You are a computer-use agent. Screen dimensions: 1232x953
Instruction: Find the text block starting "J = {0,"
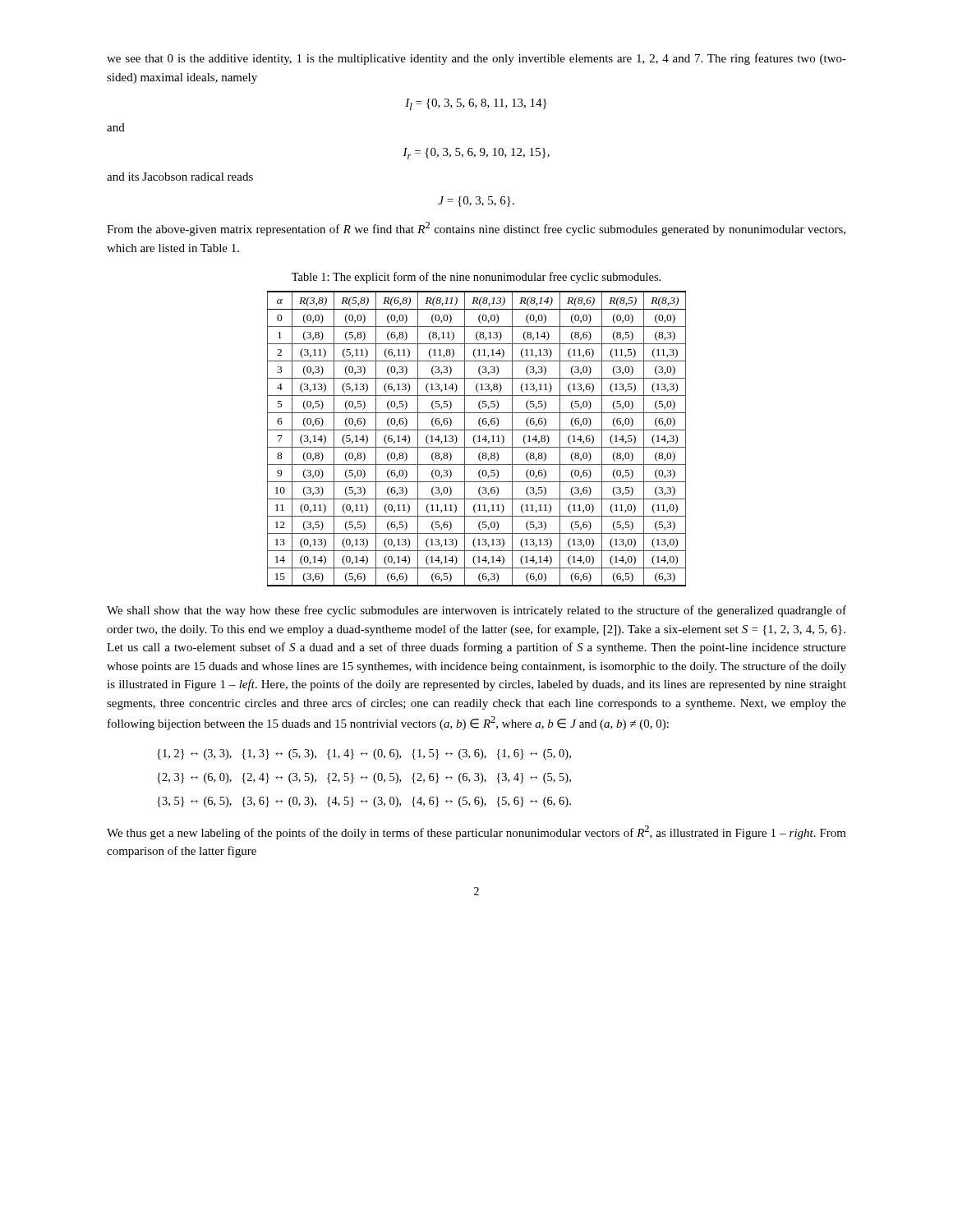[476, 200]
